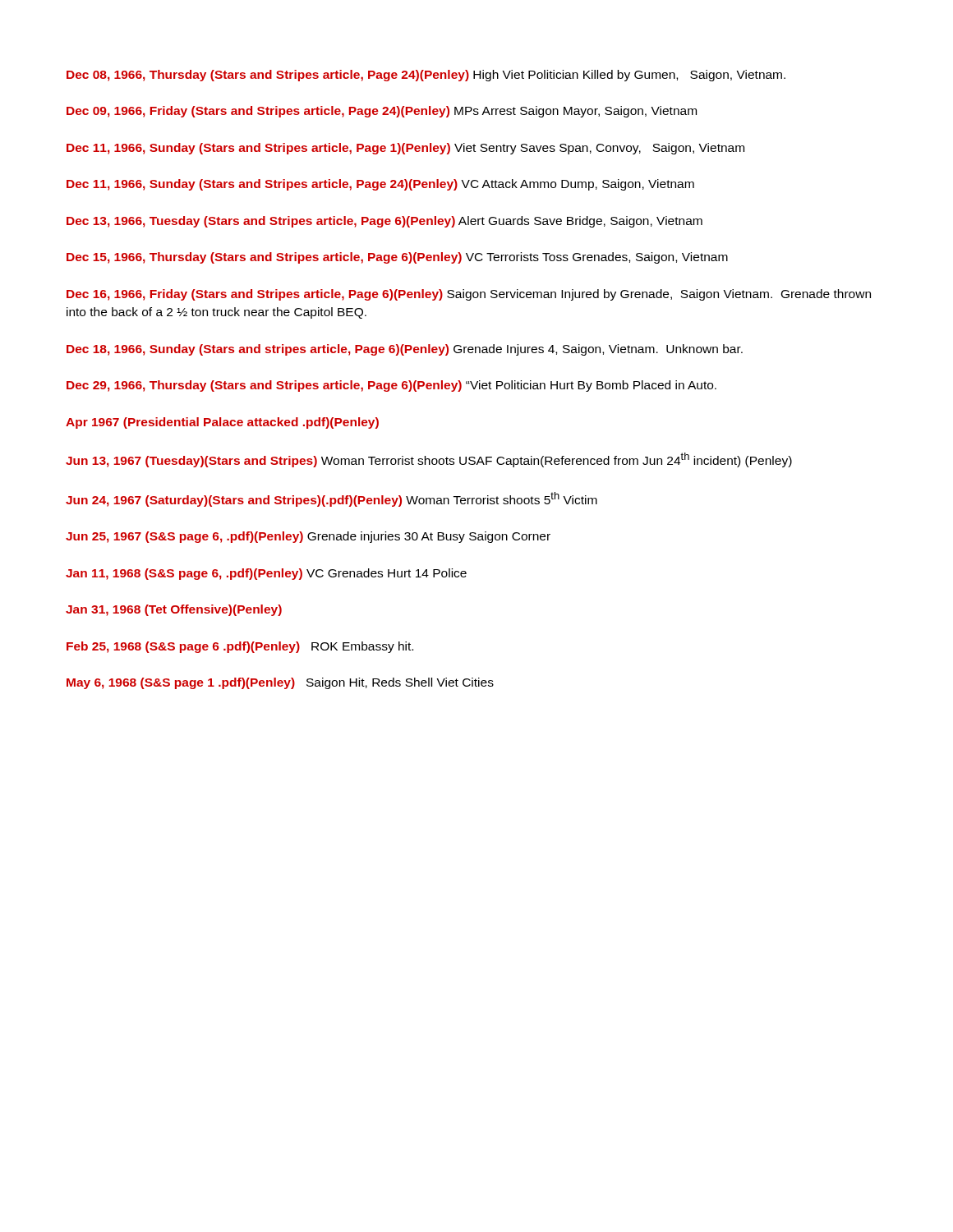Locate the list item that reads "Jun 24, 1967 (Saturday)(Stars"
953x1232 pixels.
coord(332,498)
